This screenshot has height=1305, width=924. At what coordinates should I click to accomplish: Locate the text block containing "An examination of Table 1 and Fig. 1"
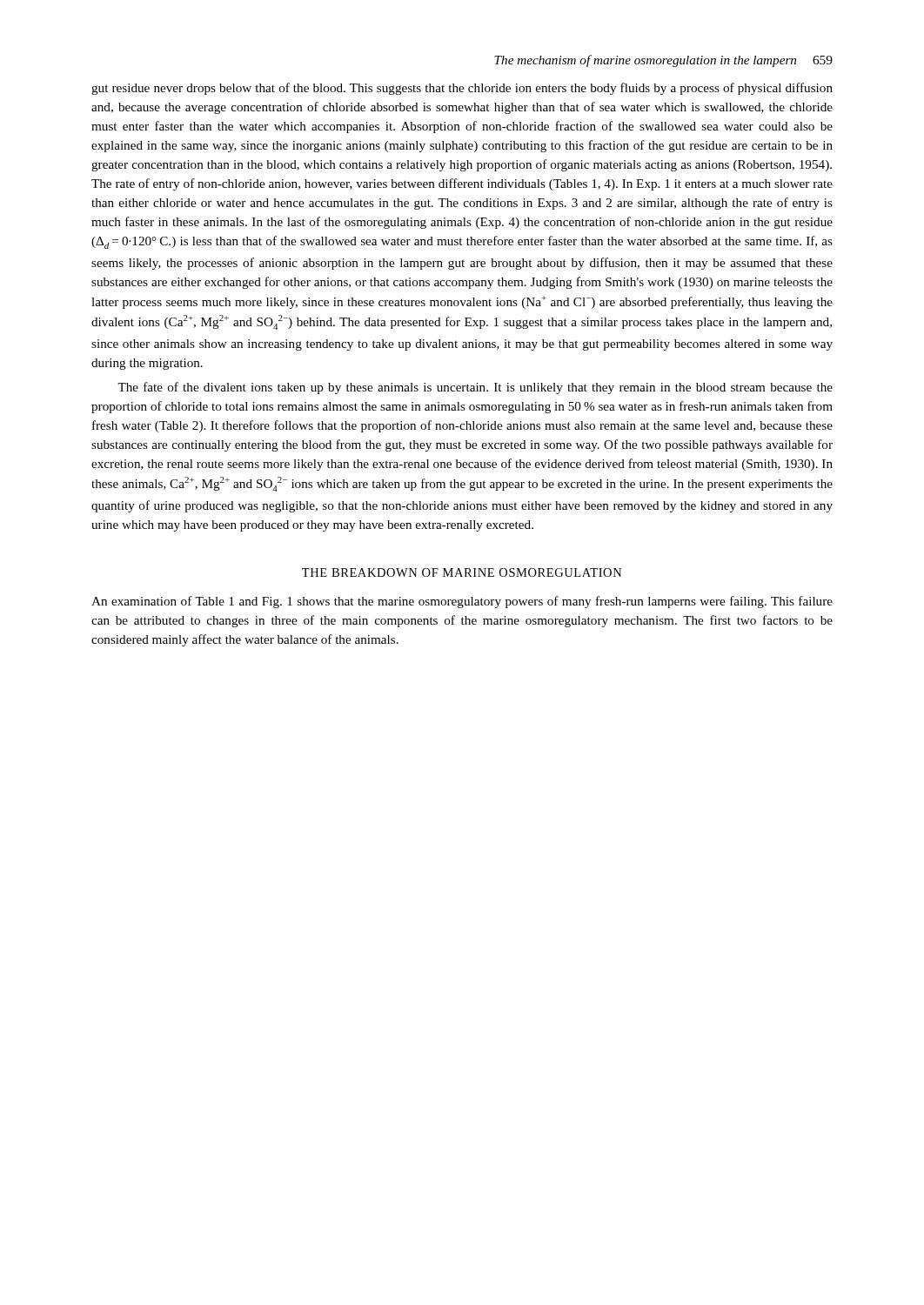point(462,619)
